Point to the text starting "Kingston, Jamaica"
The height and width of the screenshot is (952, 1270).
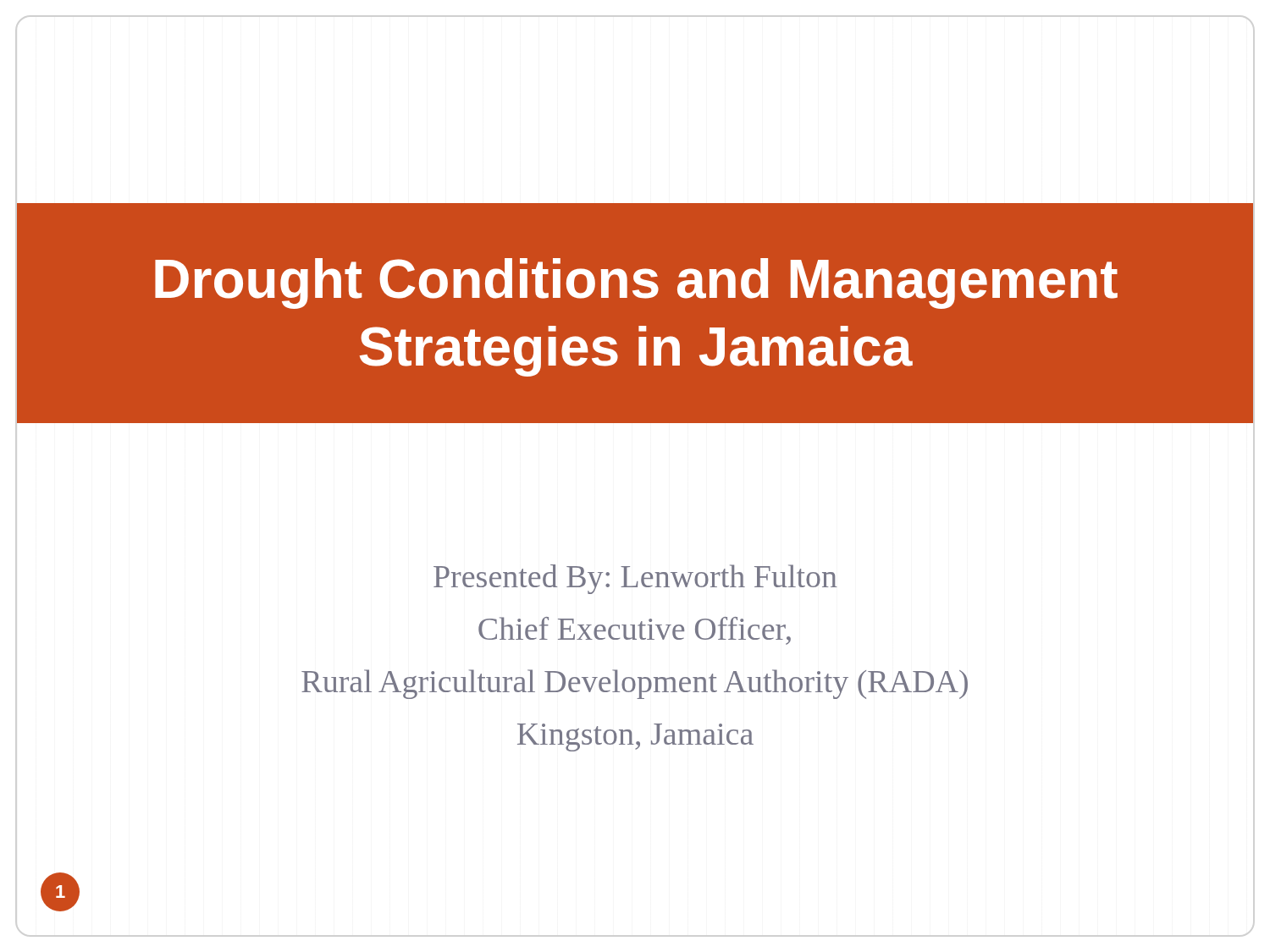pos(635,733)
